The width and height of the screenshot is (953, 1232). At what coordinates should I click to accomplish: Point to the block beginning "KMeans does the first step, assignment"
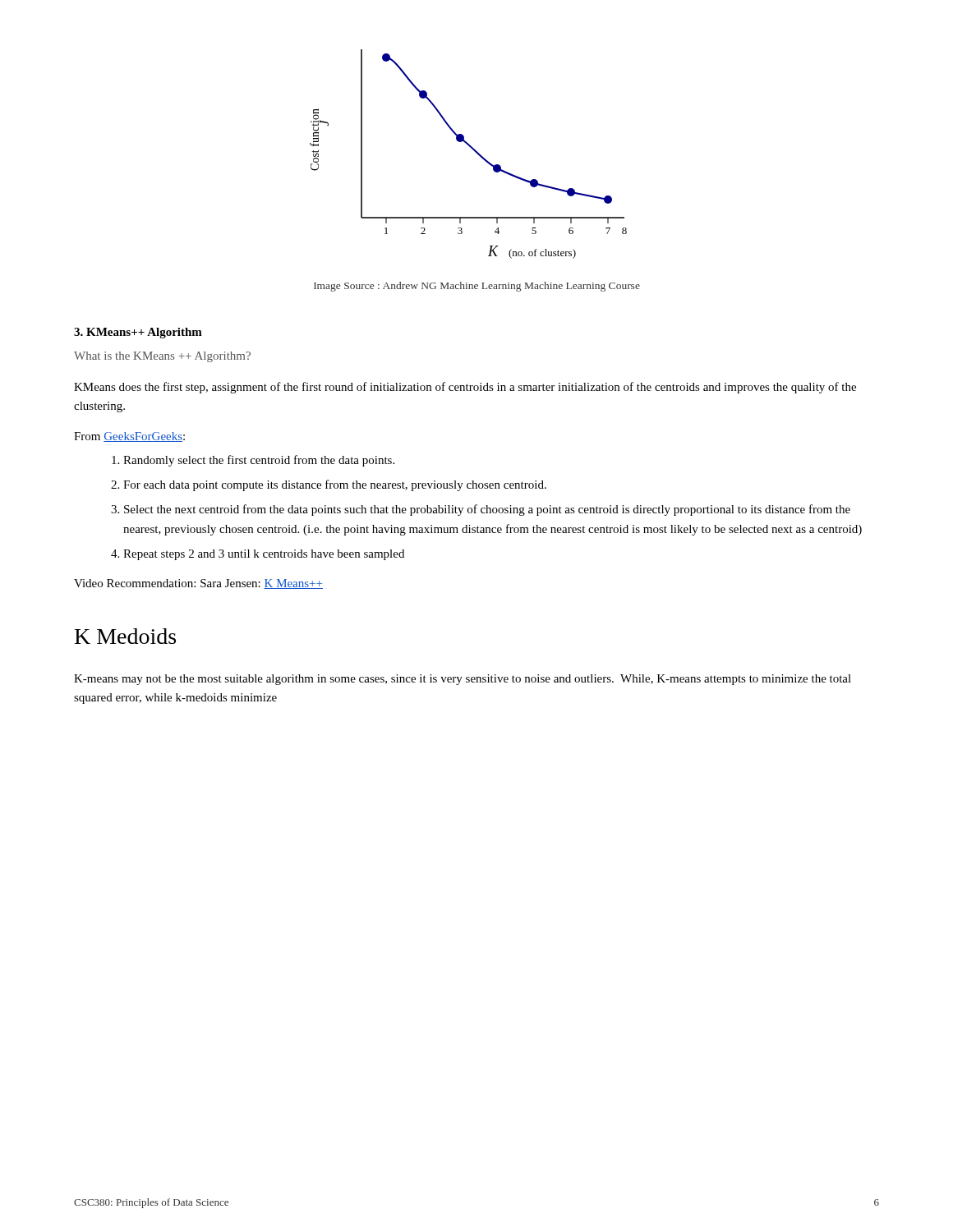click(x=465, y=396)
